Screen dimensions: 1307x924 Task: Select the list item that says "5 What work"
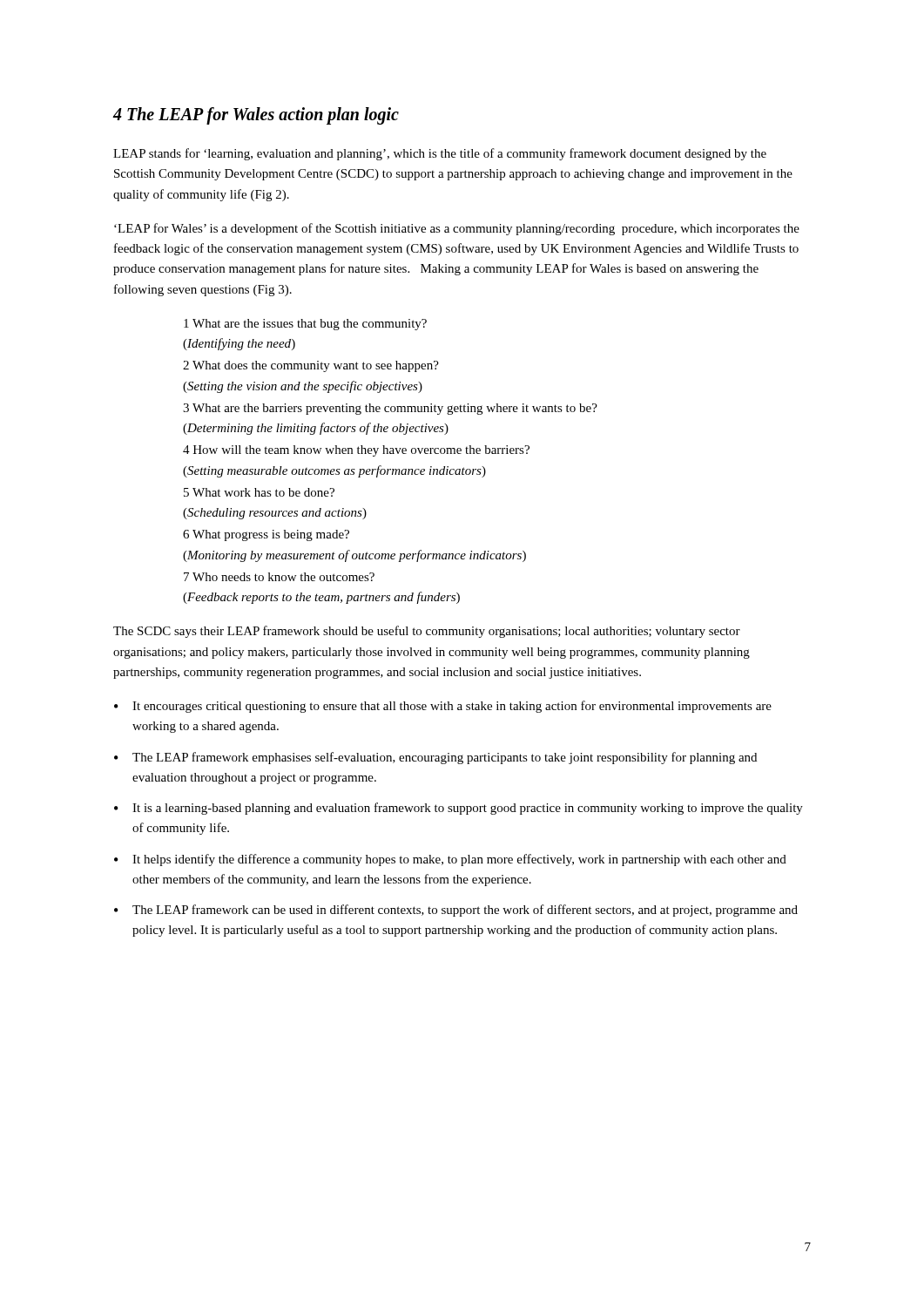259,492
